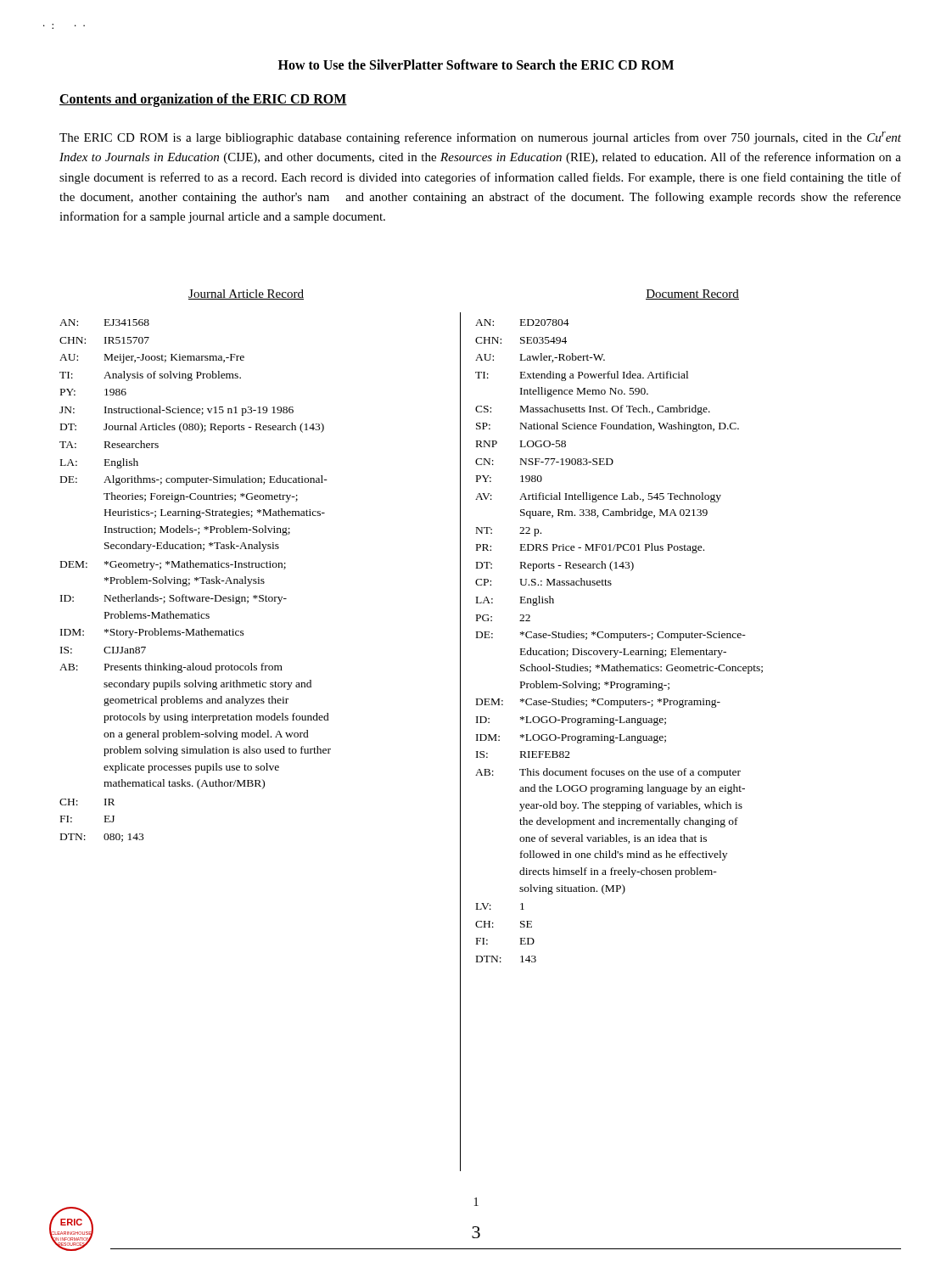Locate the passage starting "Journal Article Record"
The width and height of the screenshot is (952, 1273).
tap(246, 294)
